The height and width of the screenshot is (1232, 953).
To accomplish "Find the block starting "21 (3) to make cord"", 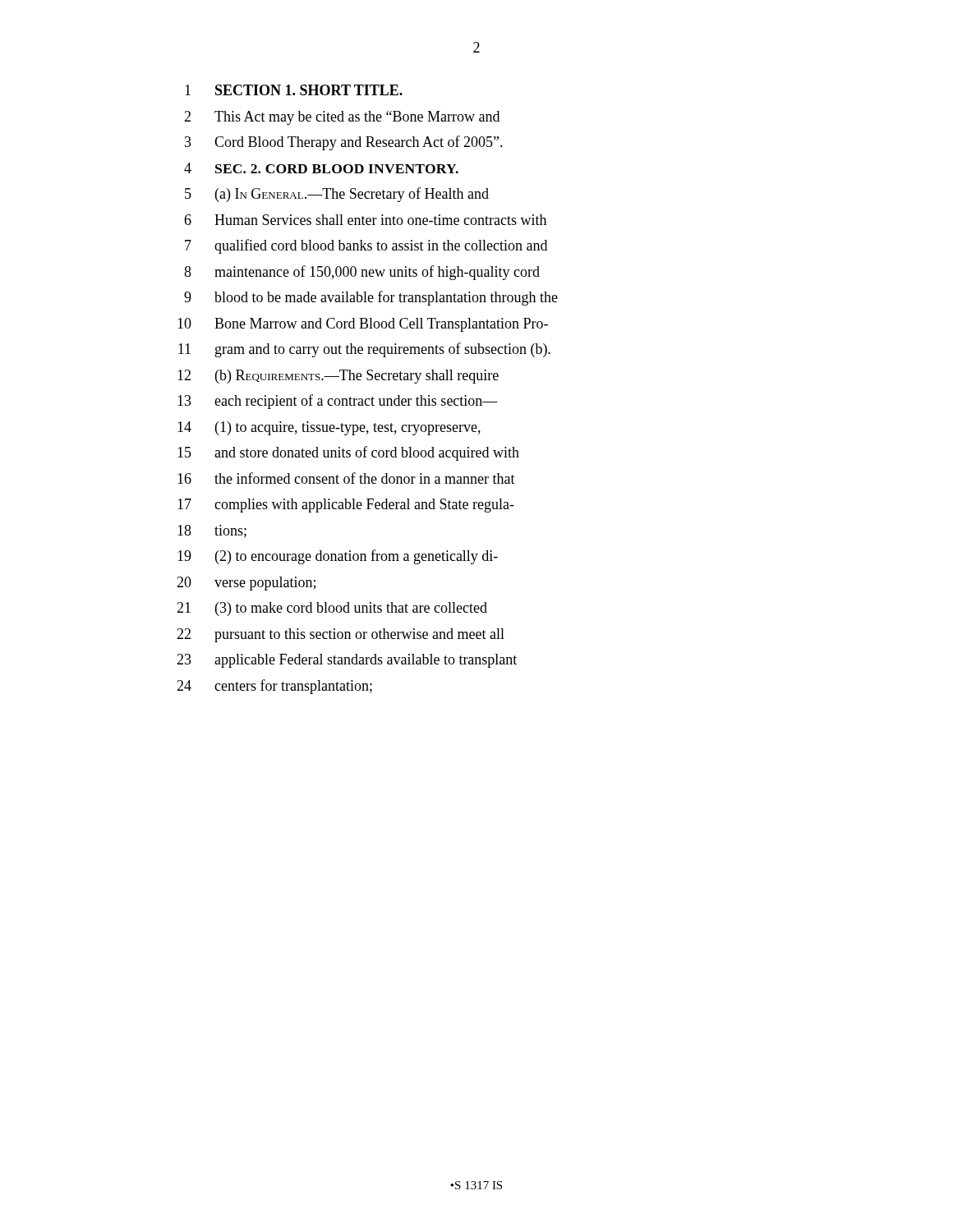I will click(x=493, y=608).
